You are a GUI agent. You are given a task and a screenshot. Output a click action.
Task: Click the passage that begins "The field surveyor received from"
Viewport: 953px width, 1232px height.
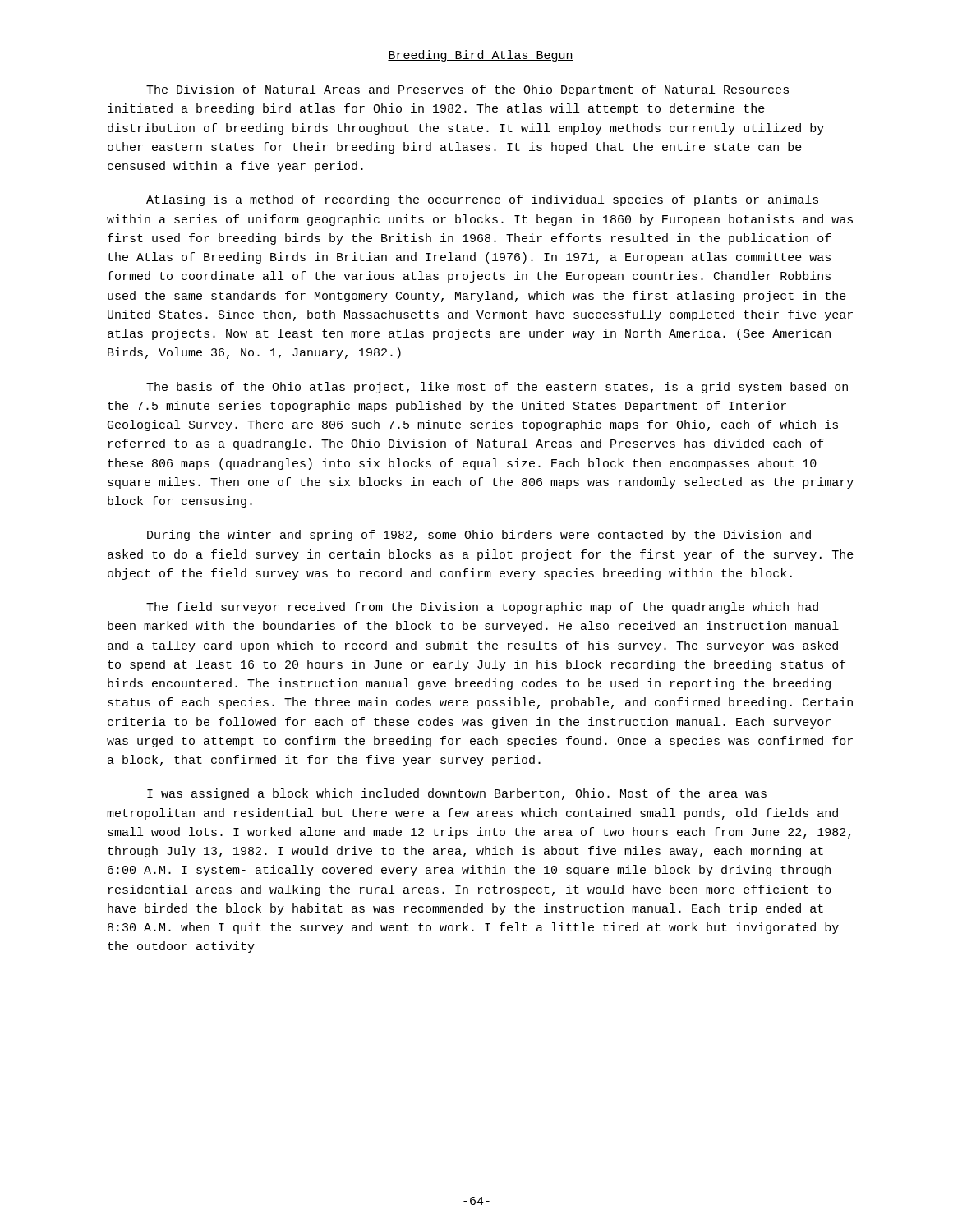(x=480, y=685)
